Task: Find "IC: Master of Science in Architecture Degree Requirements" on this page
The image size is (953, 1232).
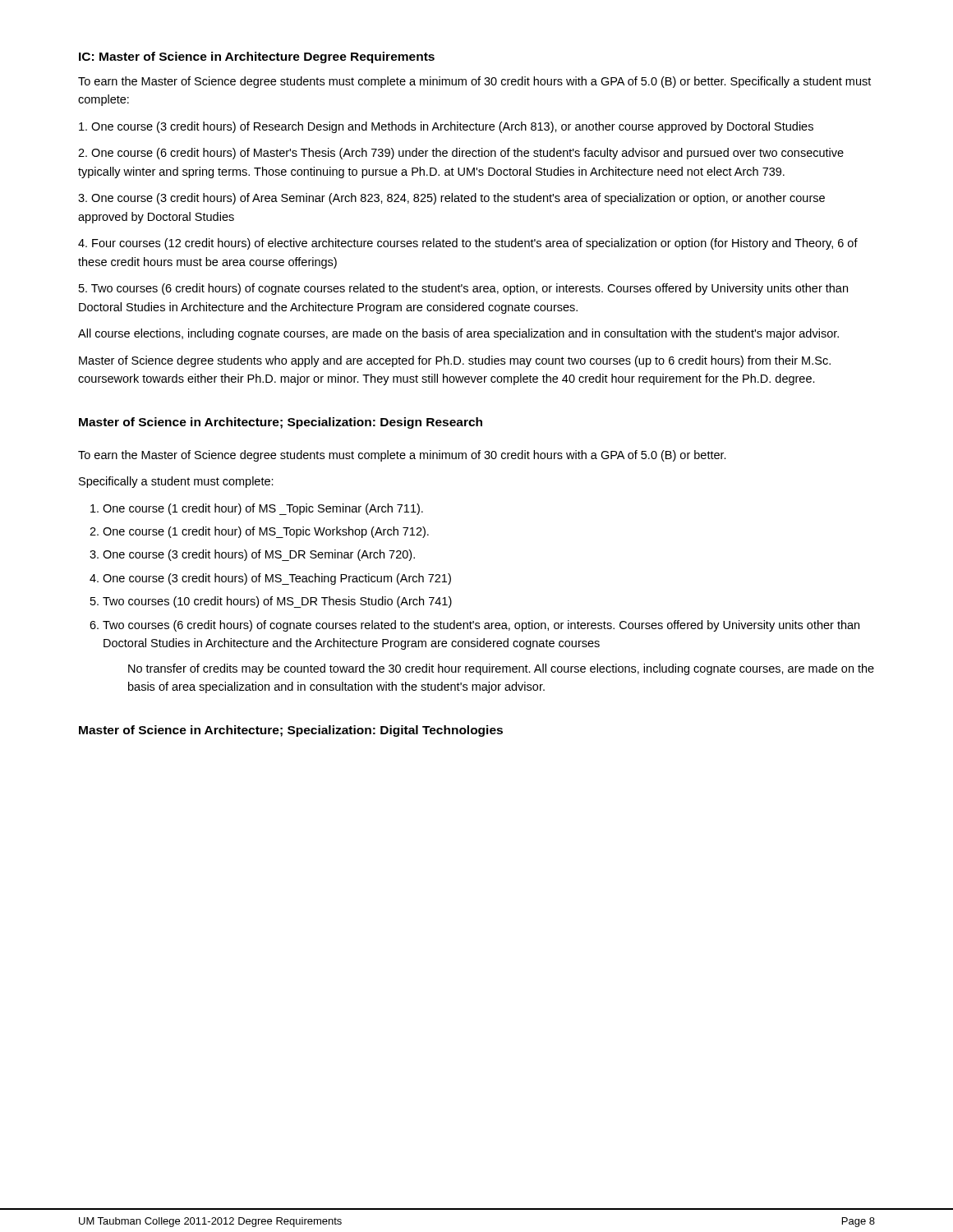Action: [x=256, y=56]
